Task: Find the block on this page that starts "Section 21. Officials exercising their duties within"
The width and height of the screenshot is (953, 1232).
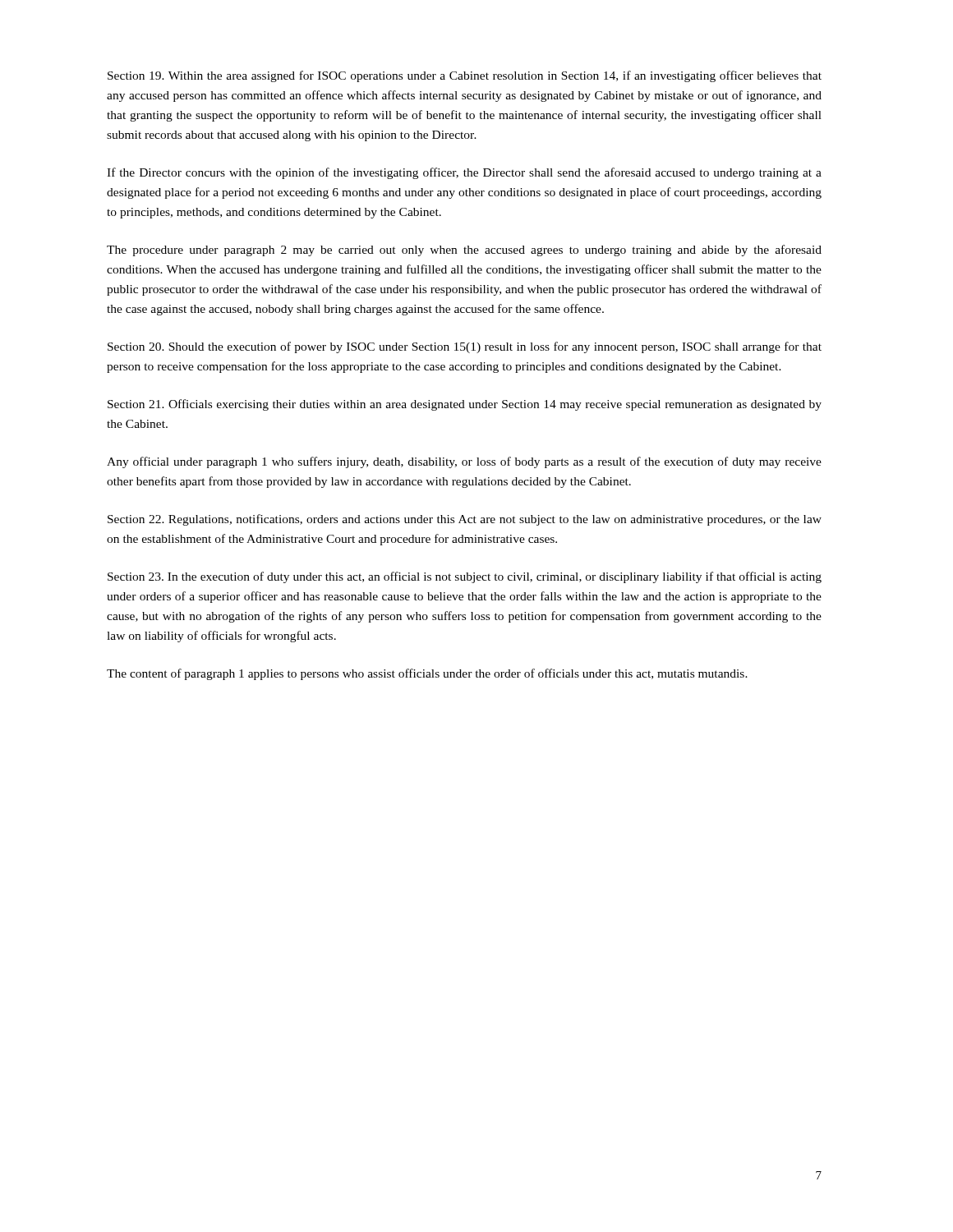Action: pos(464,414)
